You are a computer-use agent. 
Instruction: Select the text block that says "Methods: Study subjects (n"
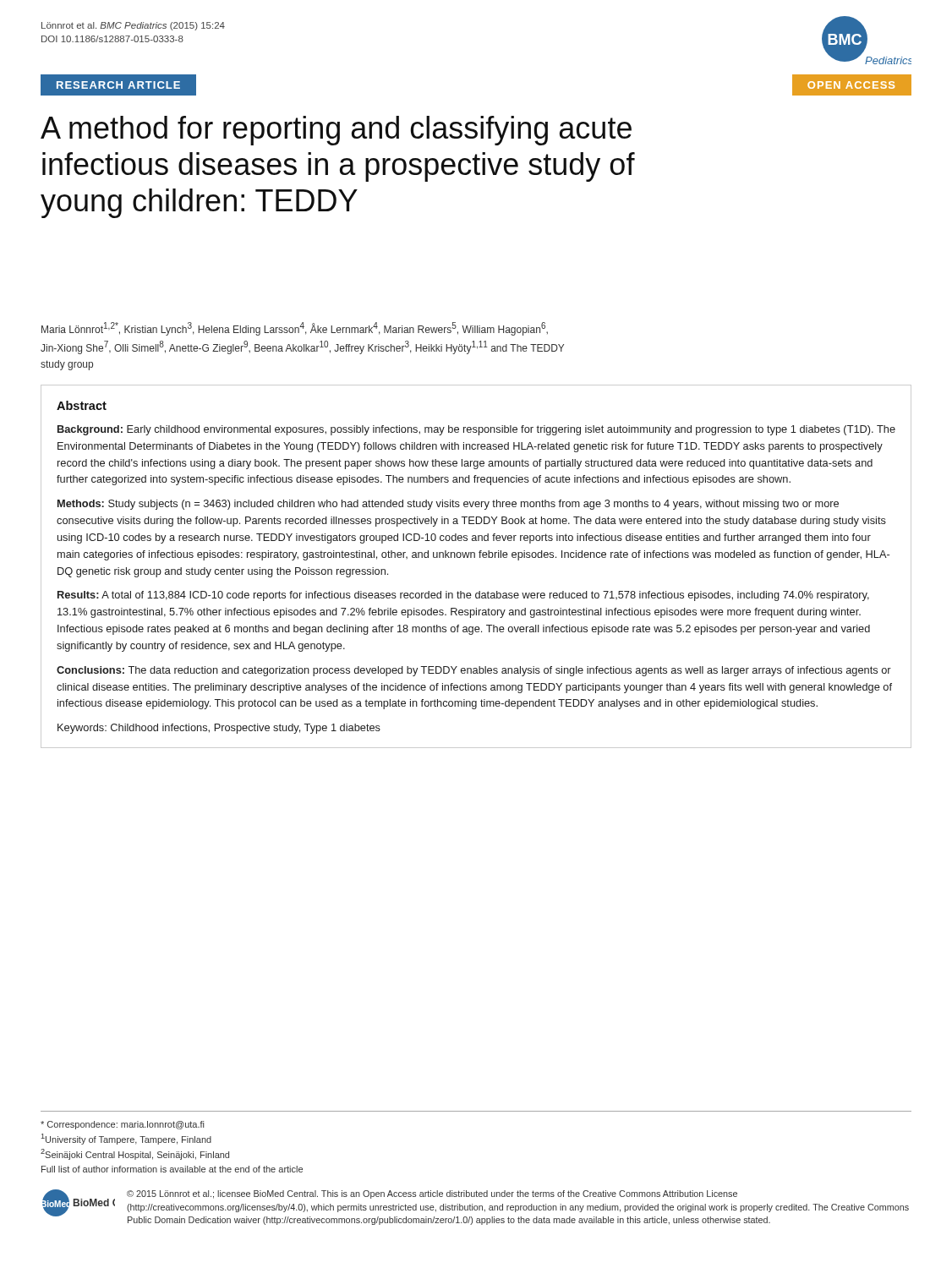(x=473, y=537)
